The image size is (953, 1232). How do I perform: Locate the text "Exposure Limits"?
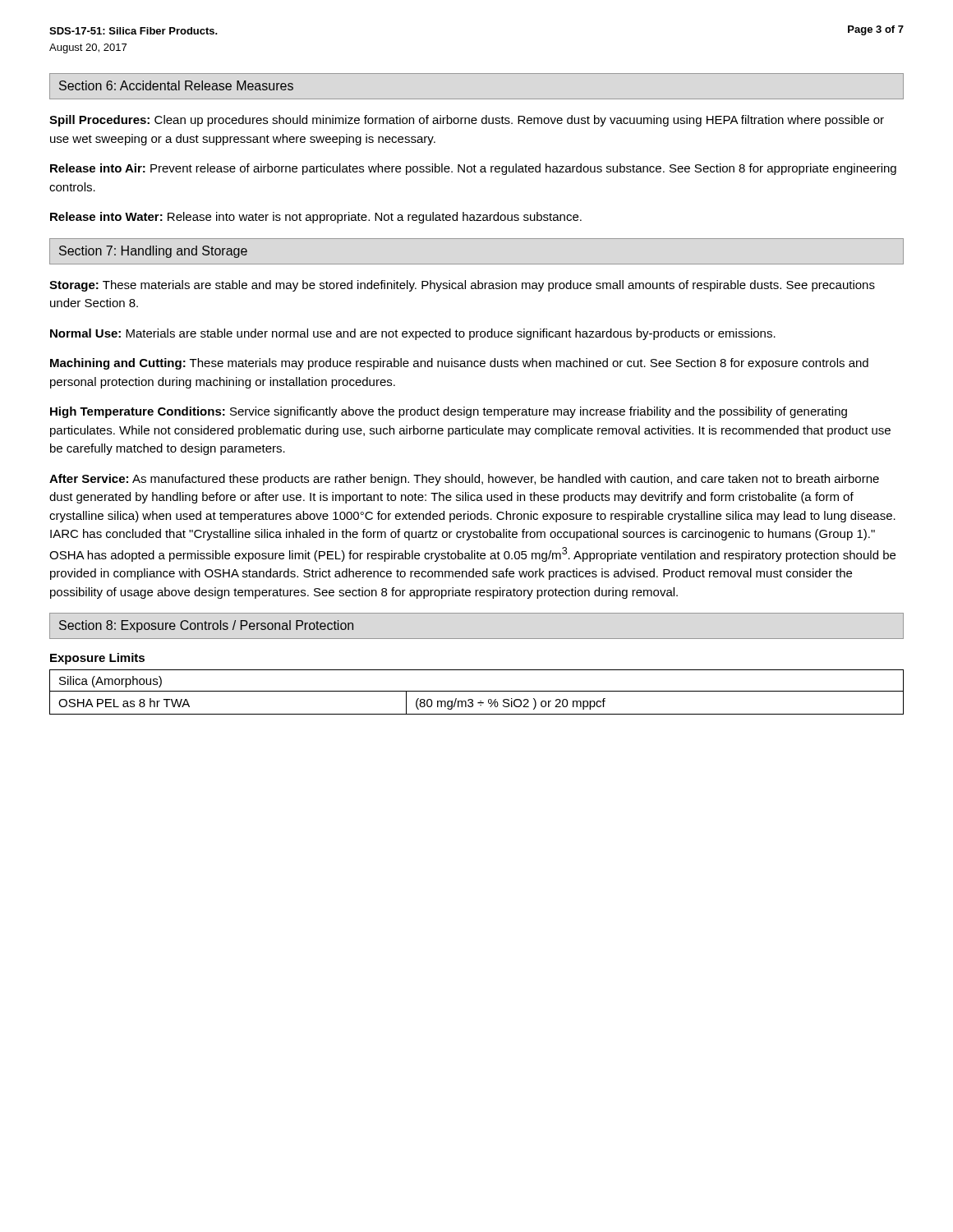click(x=97, y=657)
